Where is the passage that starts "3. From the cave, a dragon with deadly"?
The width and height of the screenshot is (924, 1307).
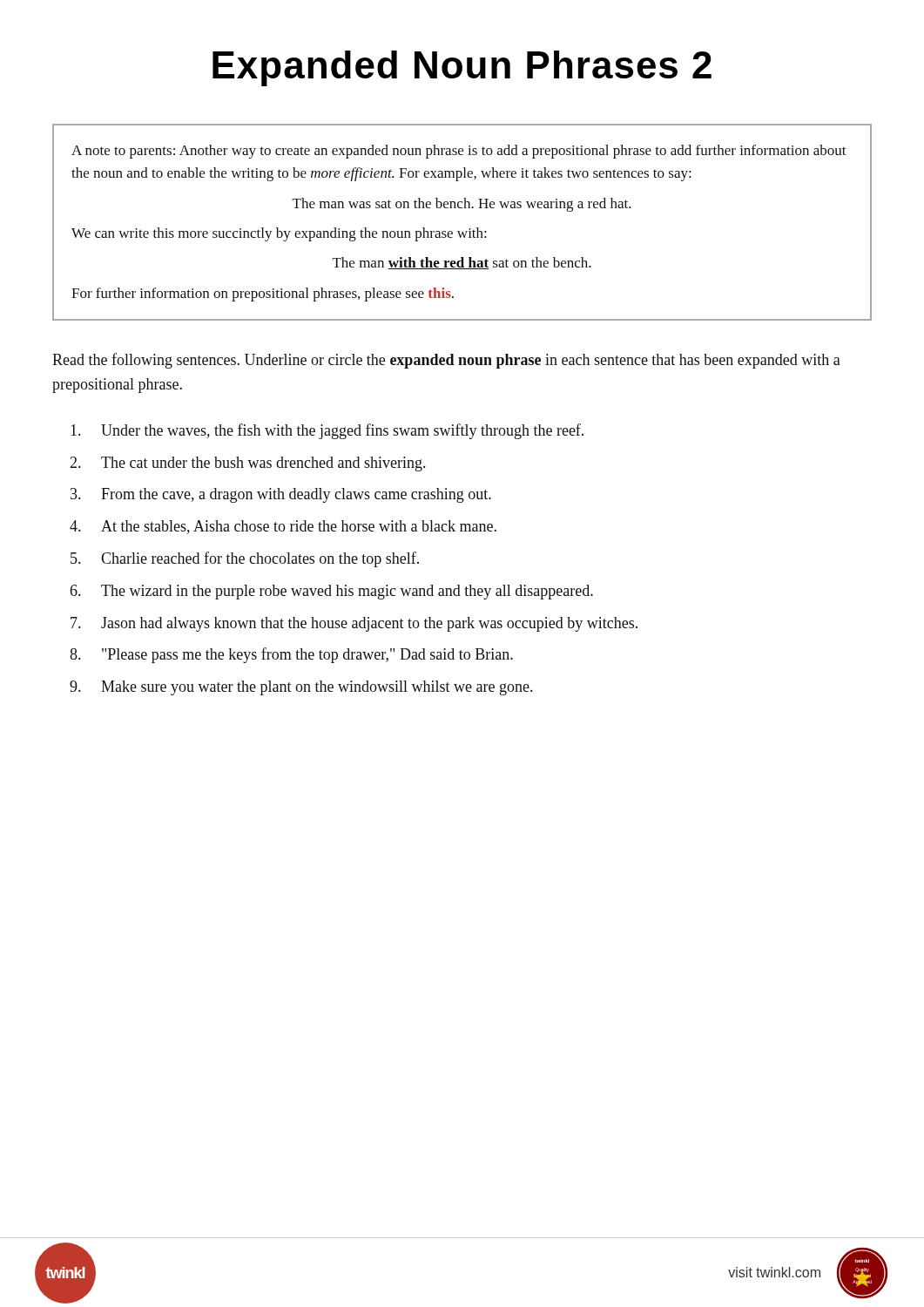(471, 495)
